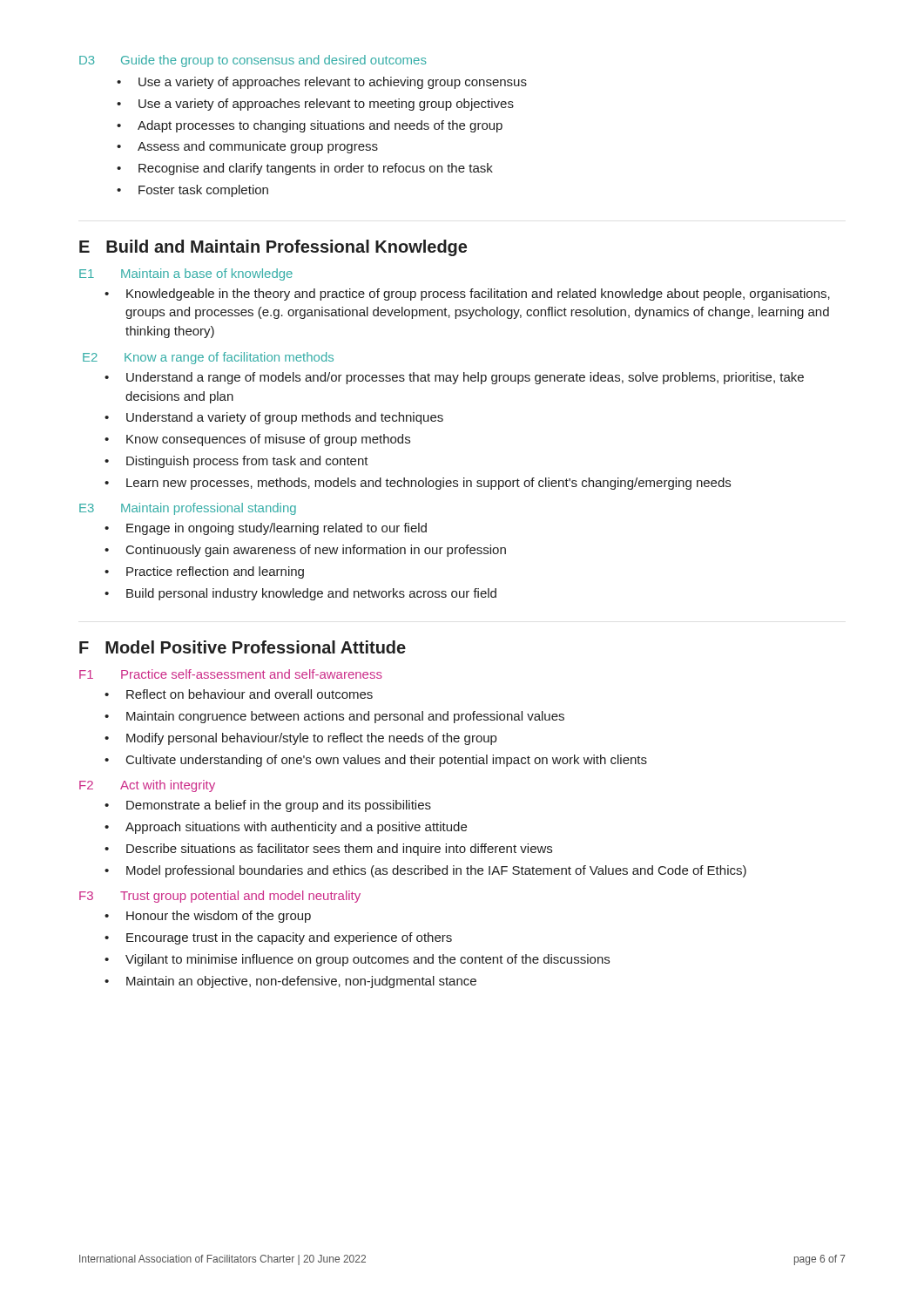
Task: Click on the region starting "Engage in ongoing"
Action: pyautogui.click(x=462, y=560)
